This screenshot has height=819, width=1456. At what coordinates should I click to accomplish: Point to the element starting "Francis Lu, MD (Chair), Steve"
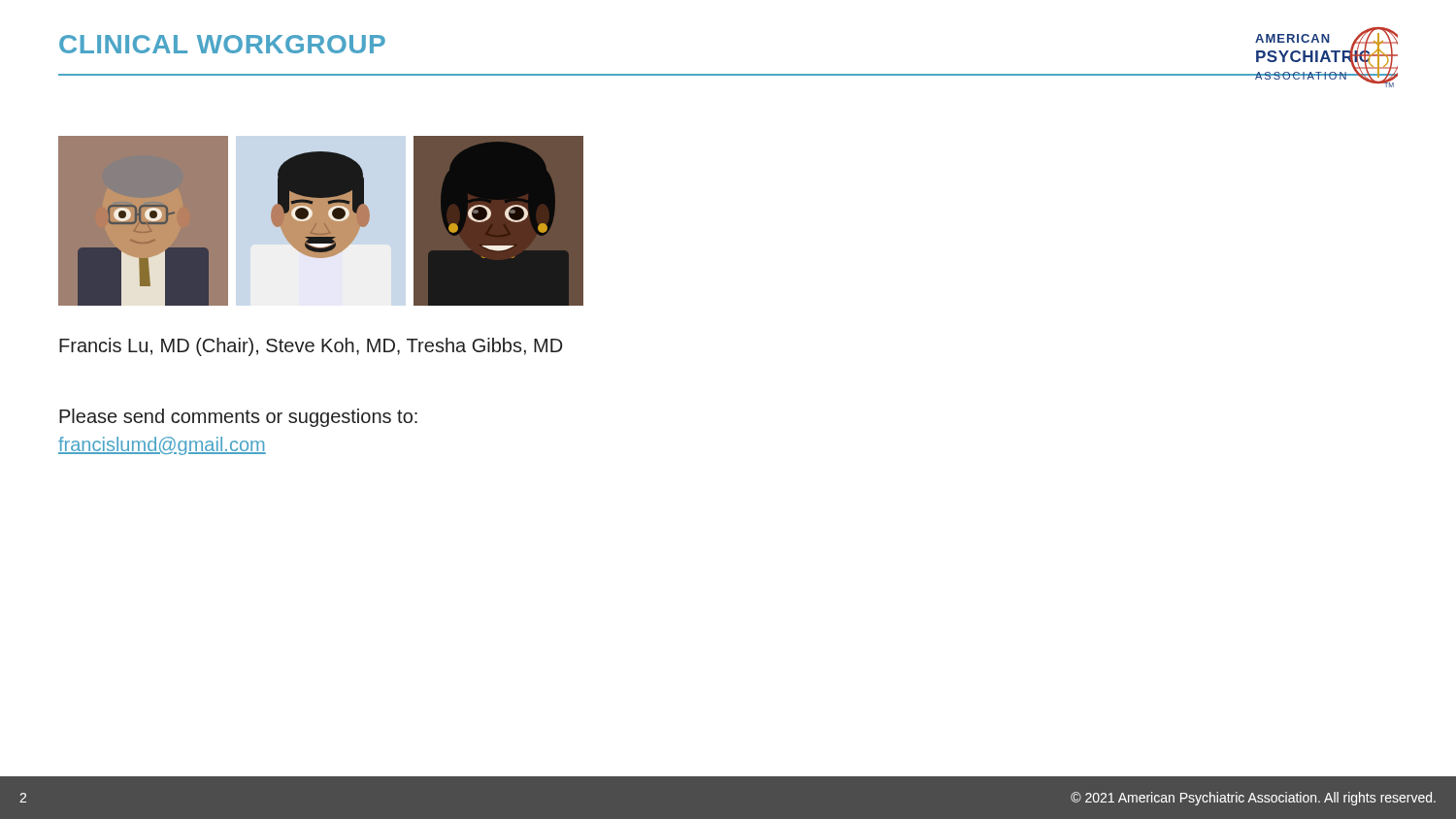click(311, 346)
